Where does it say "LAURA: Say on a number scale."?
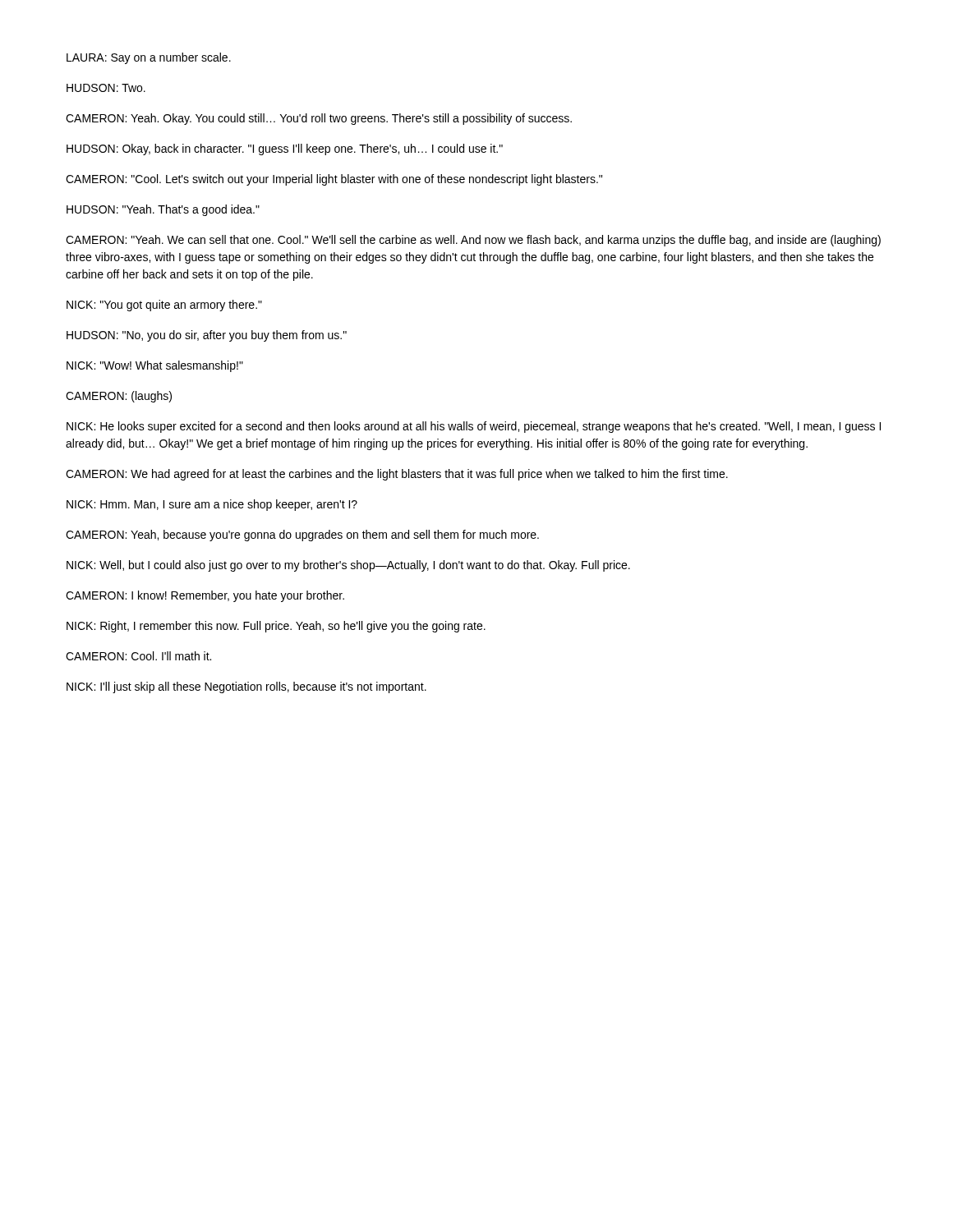The image size is (953, 1232). pos(149,57)
